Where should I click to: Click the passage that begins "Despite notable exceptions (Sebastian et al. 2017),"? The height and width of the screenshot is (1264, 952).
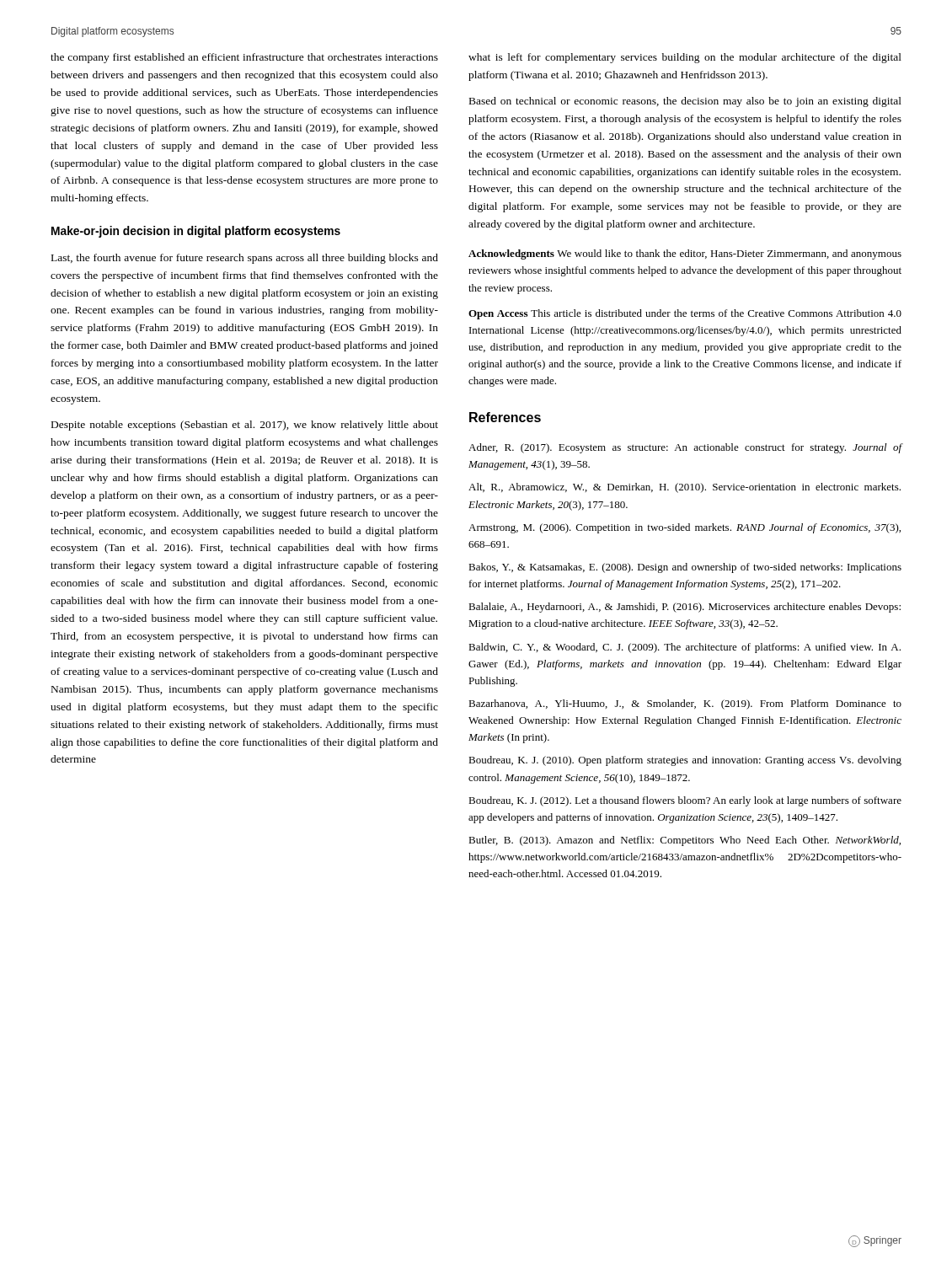pos(244,593)
